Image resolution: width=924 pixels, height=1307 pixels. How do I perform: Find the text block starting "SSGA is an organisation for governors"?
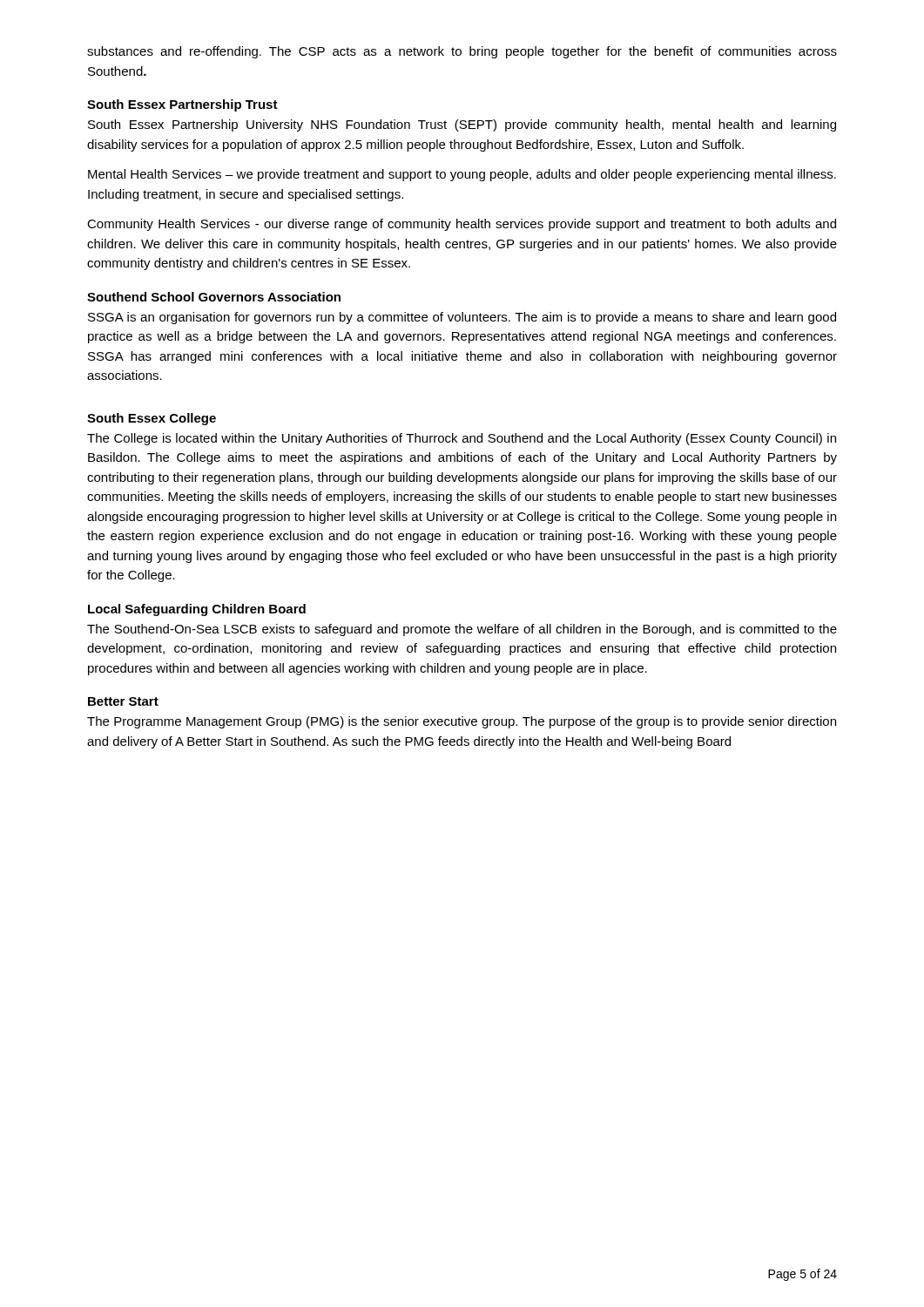click(x=462, y=346)
